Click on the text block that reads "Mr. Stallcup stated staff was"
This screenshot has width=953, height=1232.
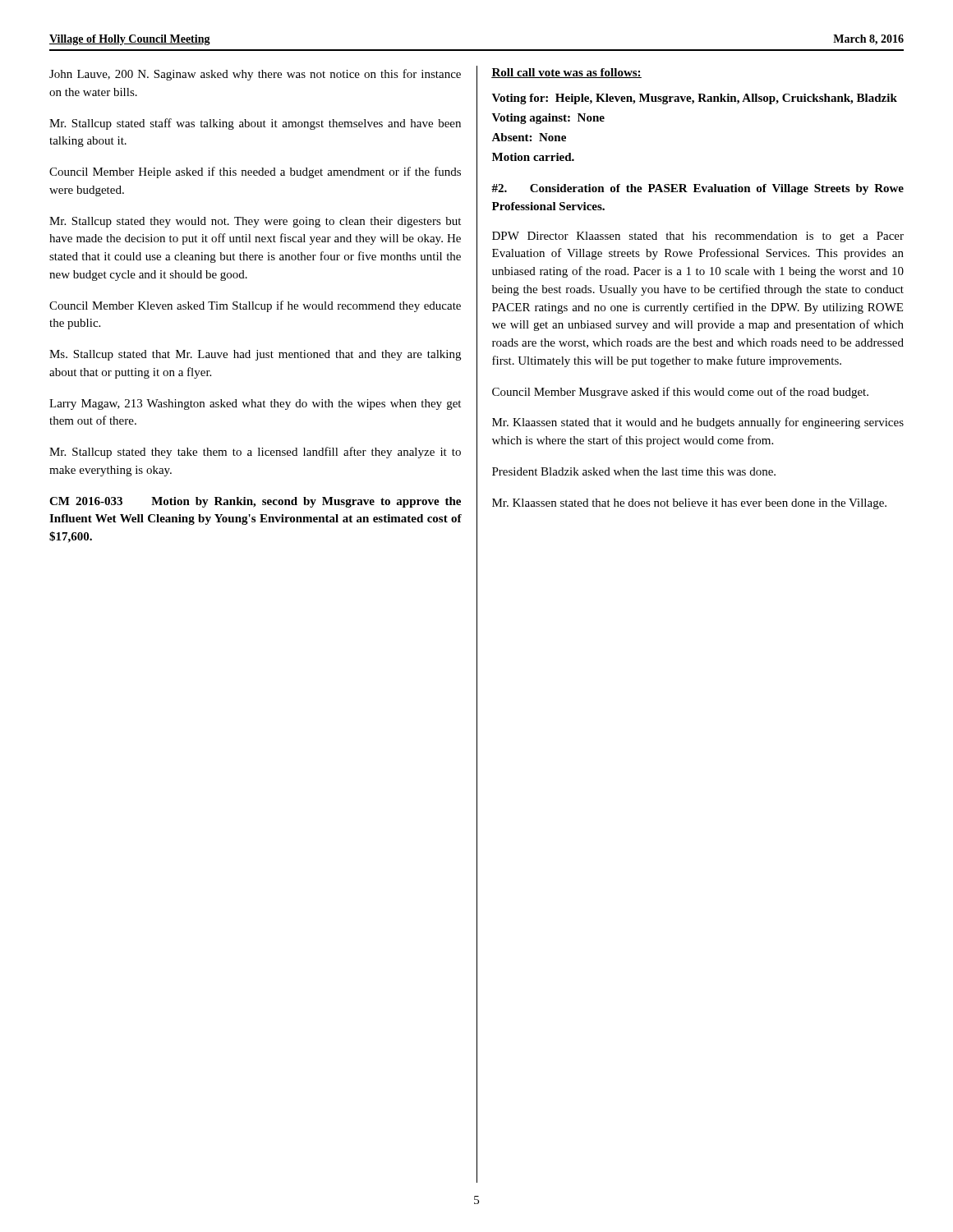pos(255,132)
